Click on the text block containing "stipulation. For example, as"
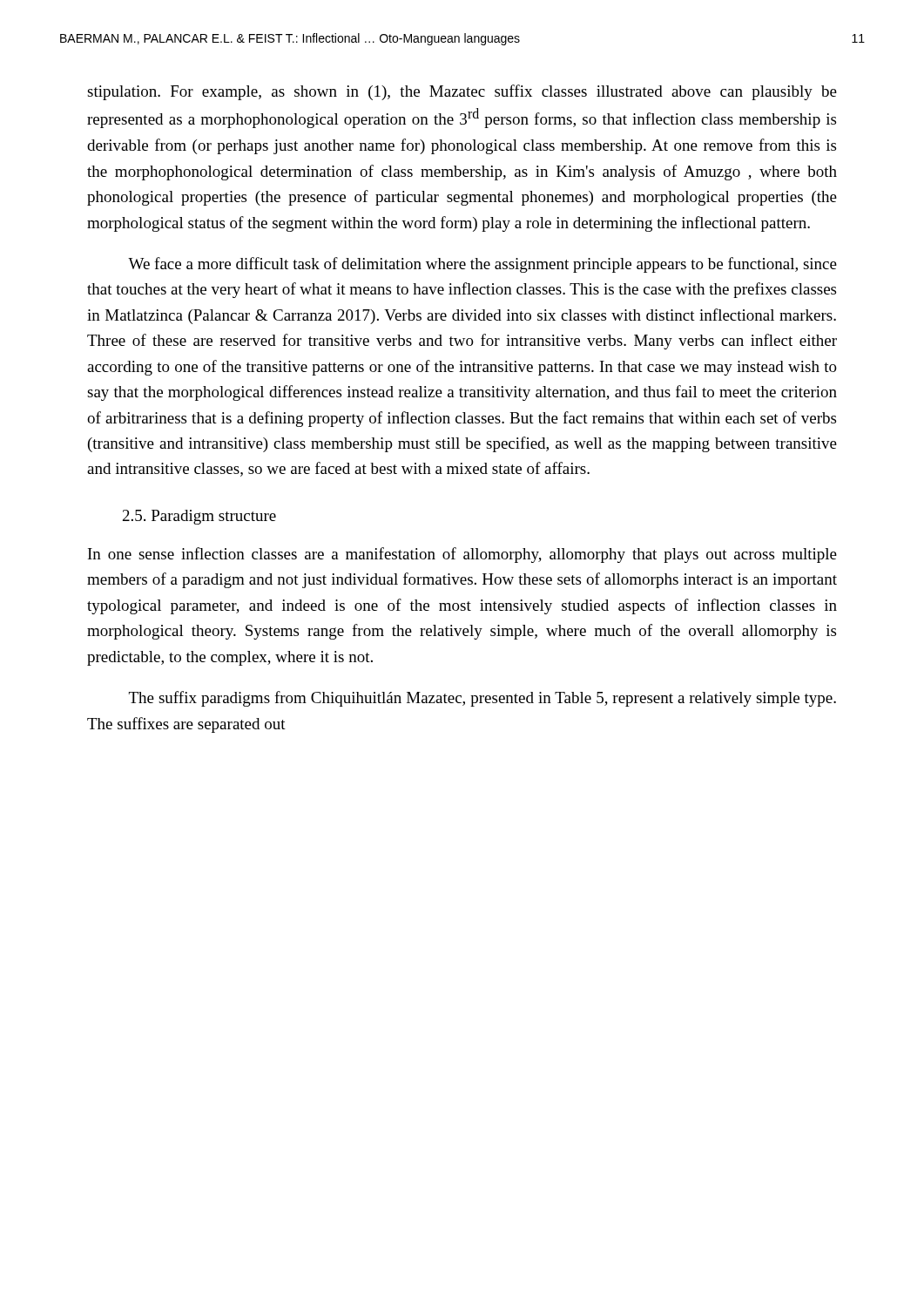This screenshot has height=1307, width=924. [462, 157]
